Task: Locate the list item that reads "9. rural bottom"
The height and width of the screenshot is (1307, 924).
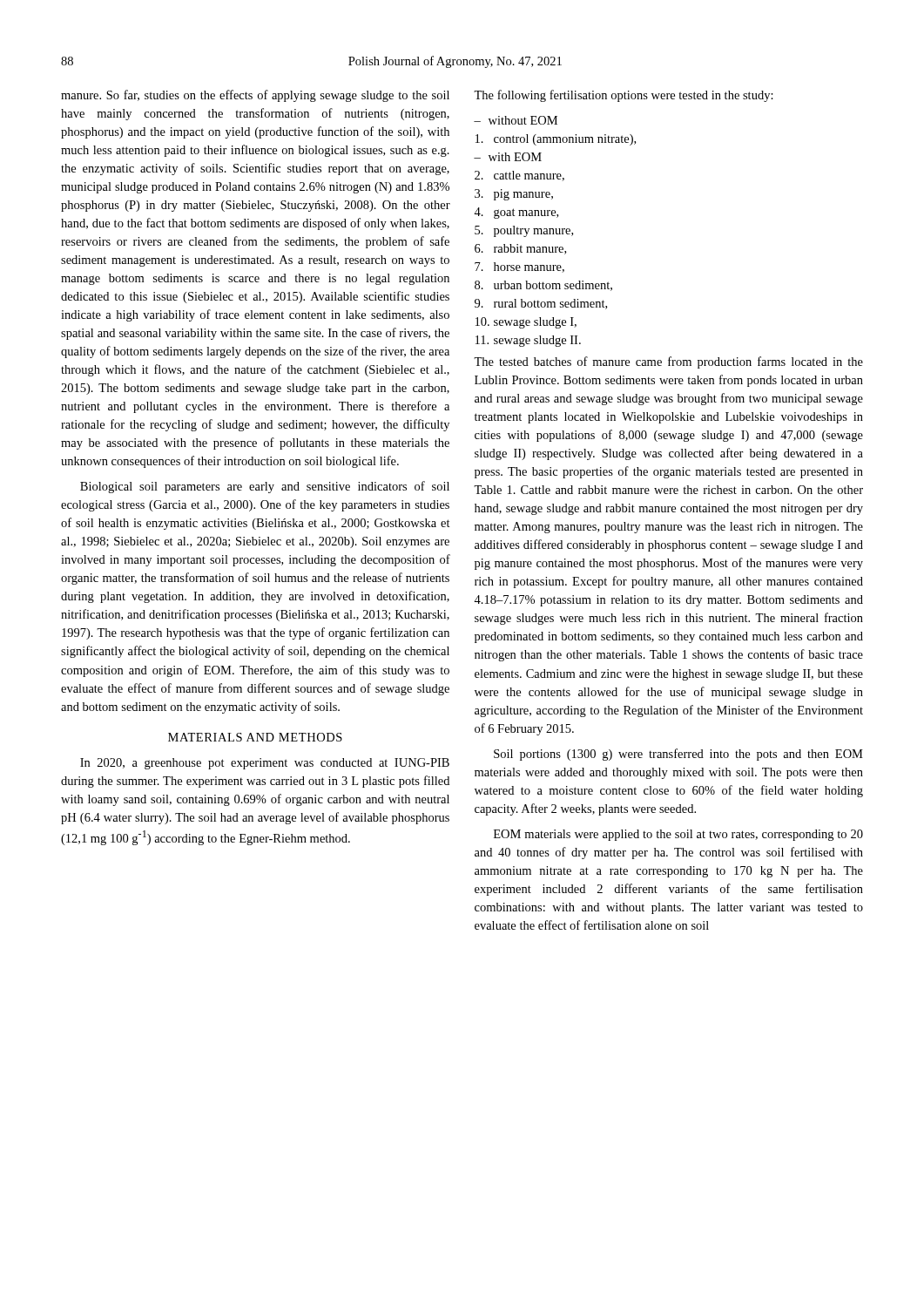Action: tap(541, 304)
